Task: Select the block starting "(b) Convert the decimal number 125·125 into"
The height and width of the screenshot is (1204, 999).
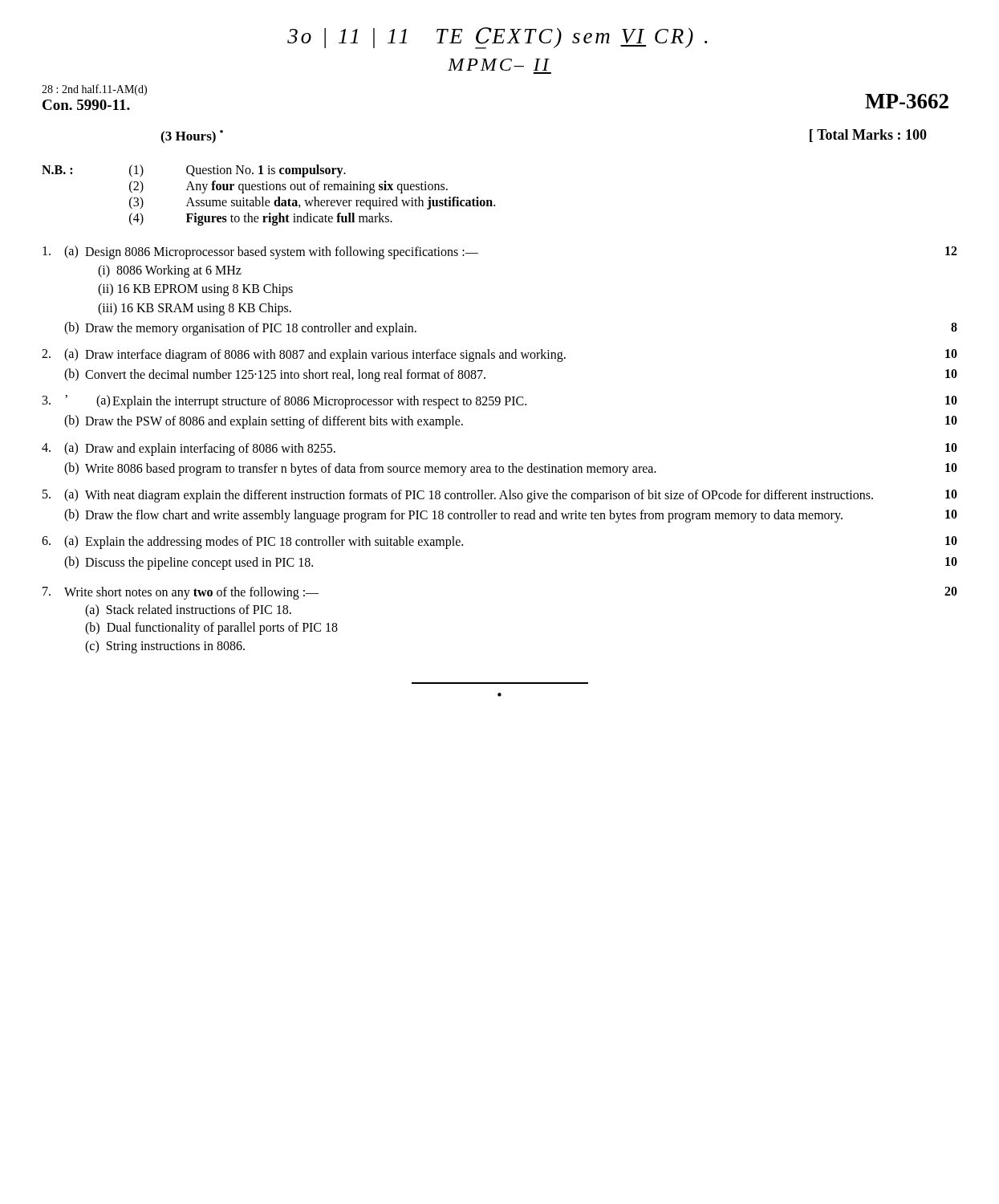Action: pos(274,374)
